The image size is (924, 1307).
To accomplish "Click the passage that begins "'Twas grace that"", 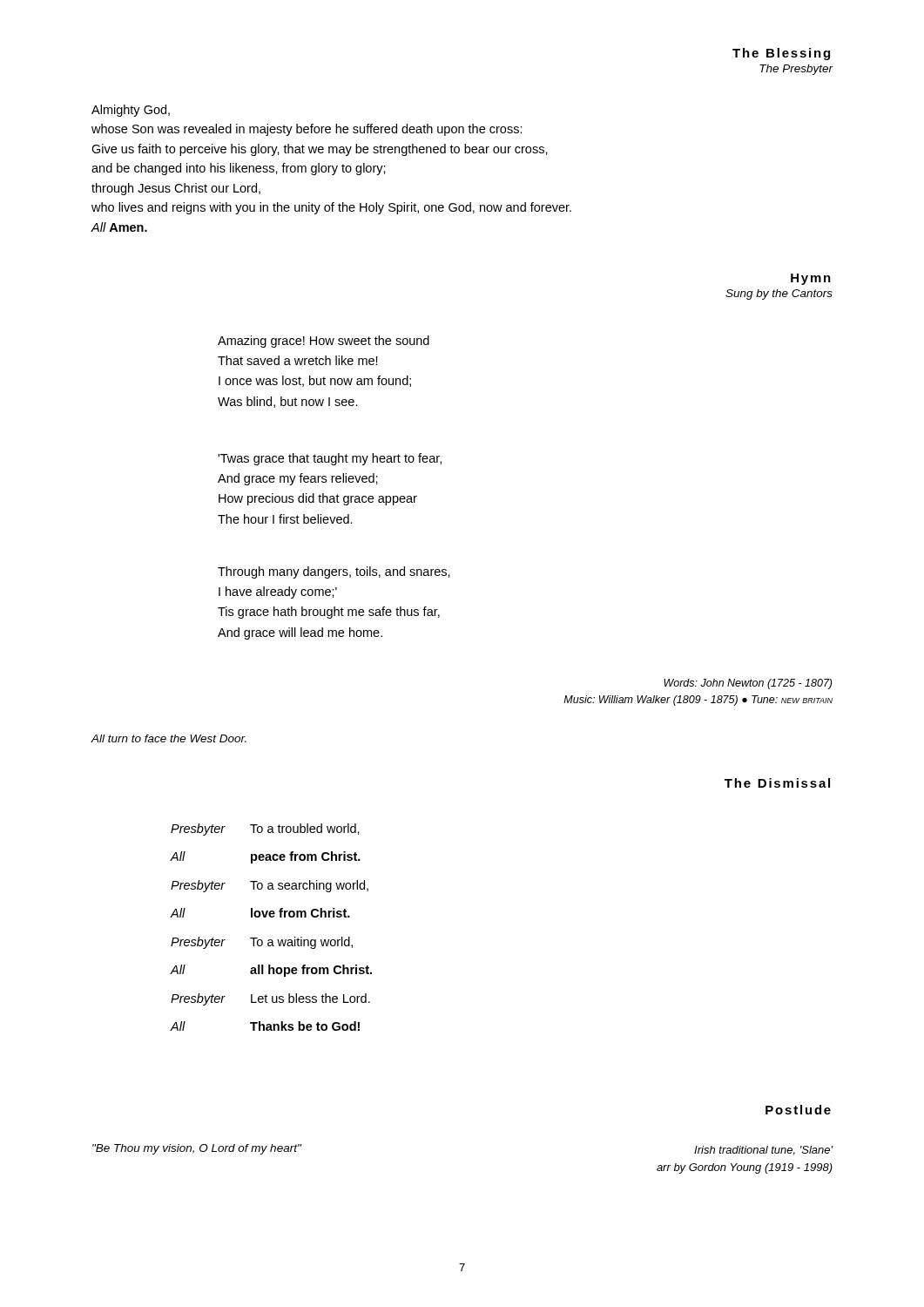I will pyautogui.click(x=330, y=489).
